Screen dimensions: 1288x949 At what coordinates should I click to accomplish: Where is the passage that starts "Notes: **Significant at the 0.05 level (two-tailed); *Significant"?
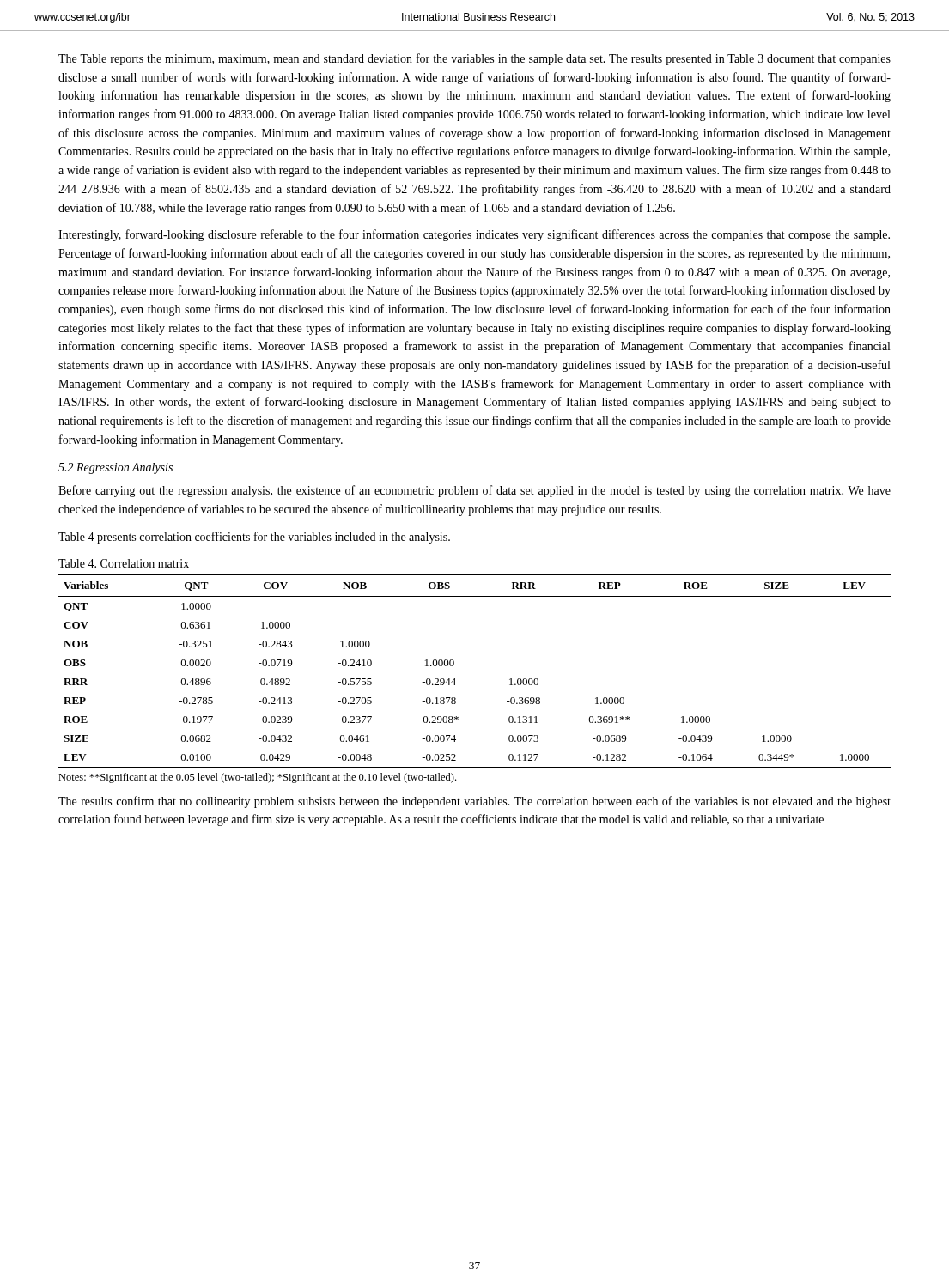point(258,777)
